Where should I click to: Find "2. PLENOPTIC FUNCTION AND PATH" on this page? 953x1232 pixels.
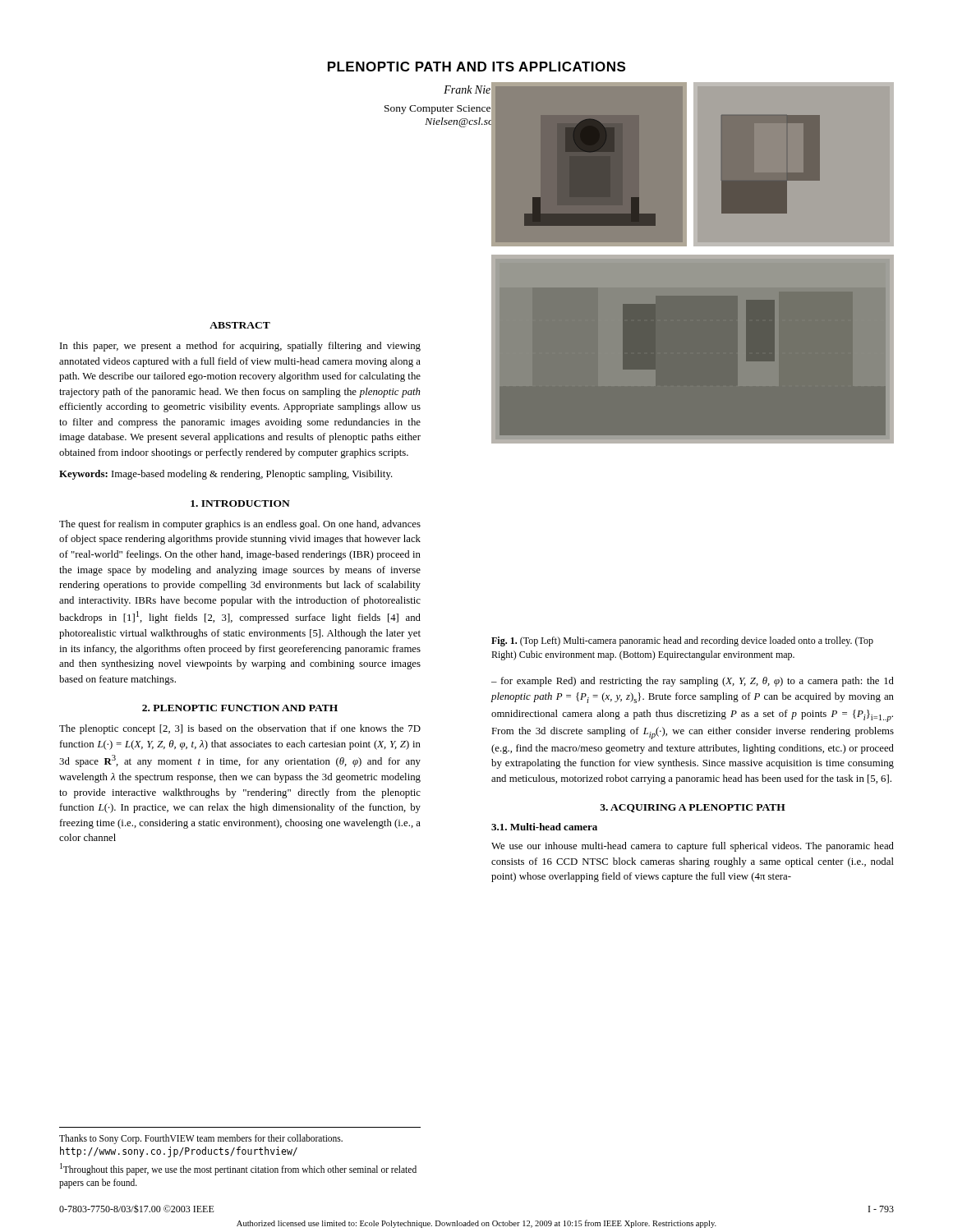pos(240,708)
